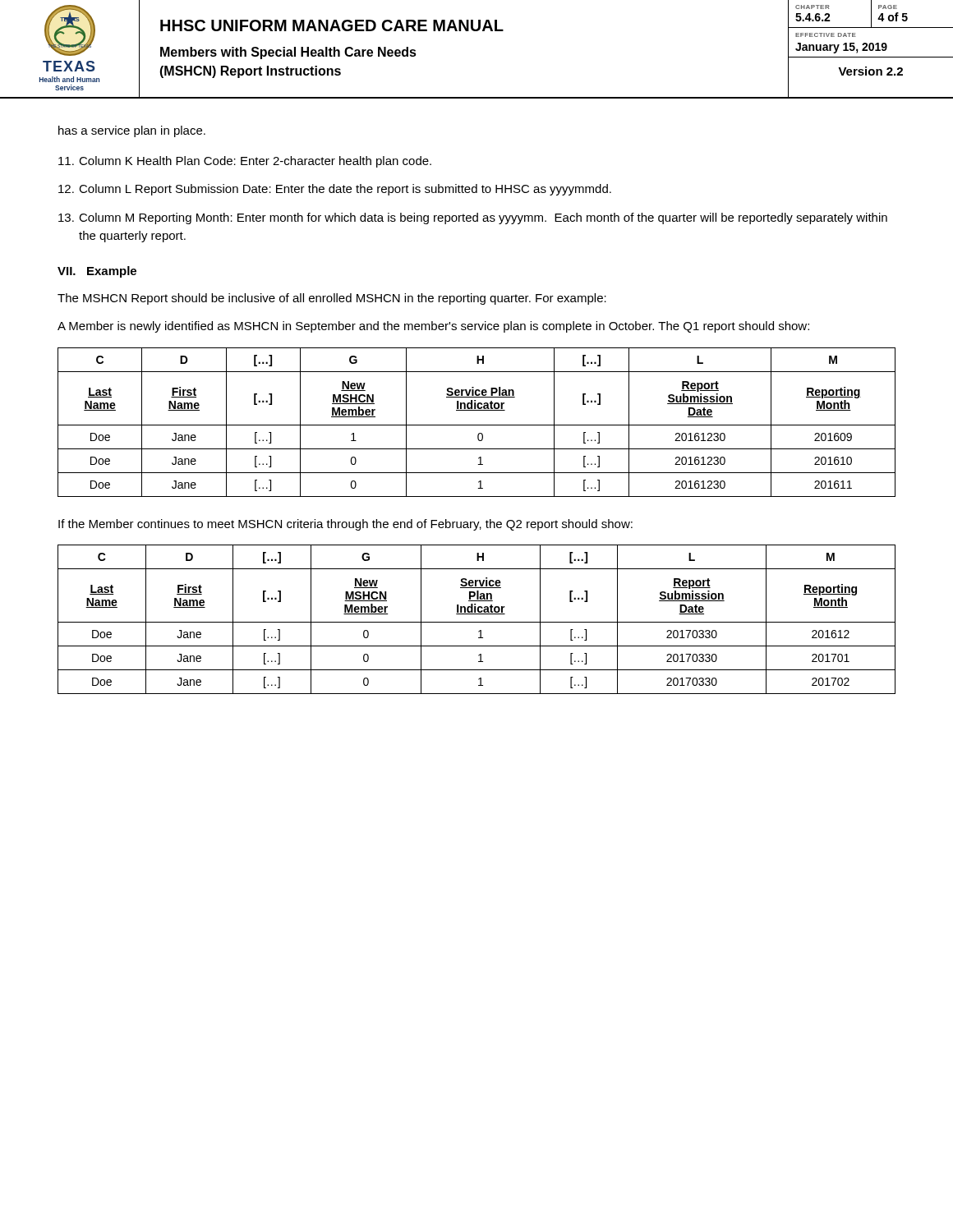Find the block on this page that starts "13. Column M Reporting Month: Enter month for"
953x1232 pixels.
476,227
